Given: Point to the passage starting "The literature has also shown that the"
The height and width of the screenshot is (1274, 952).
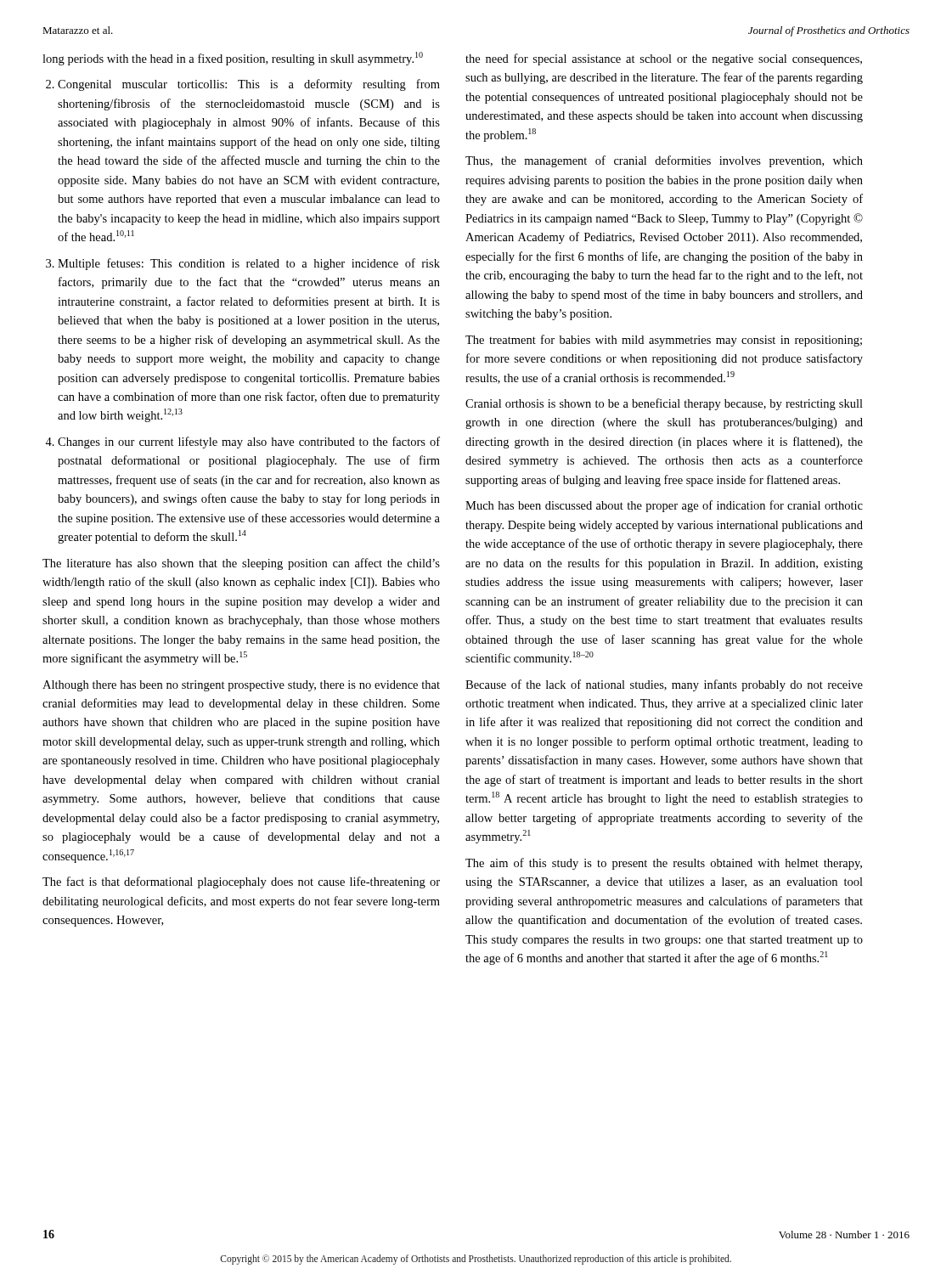Looking at the screenshot, I should [x=241, y=611].
